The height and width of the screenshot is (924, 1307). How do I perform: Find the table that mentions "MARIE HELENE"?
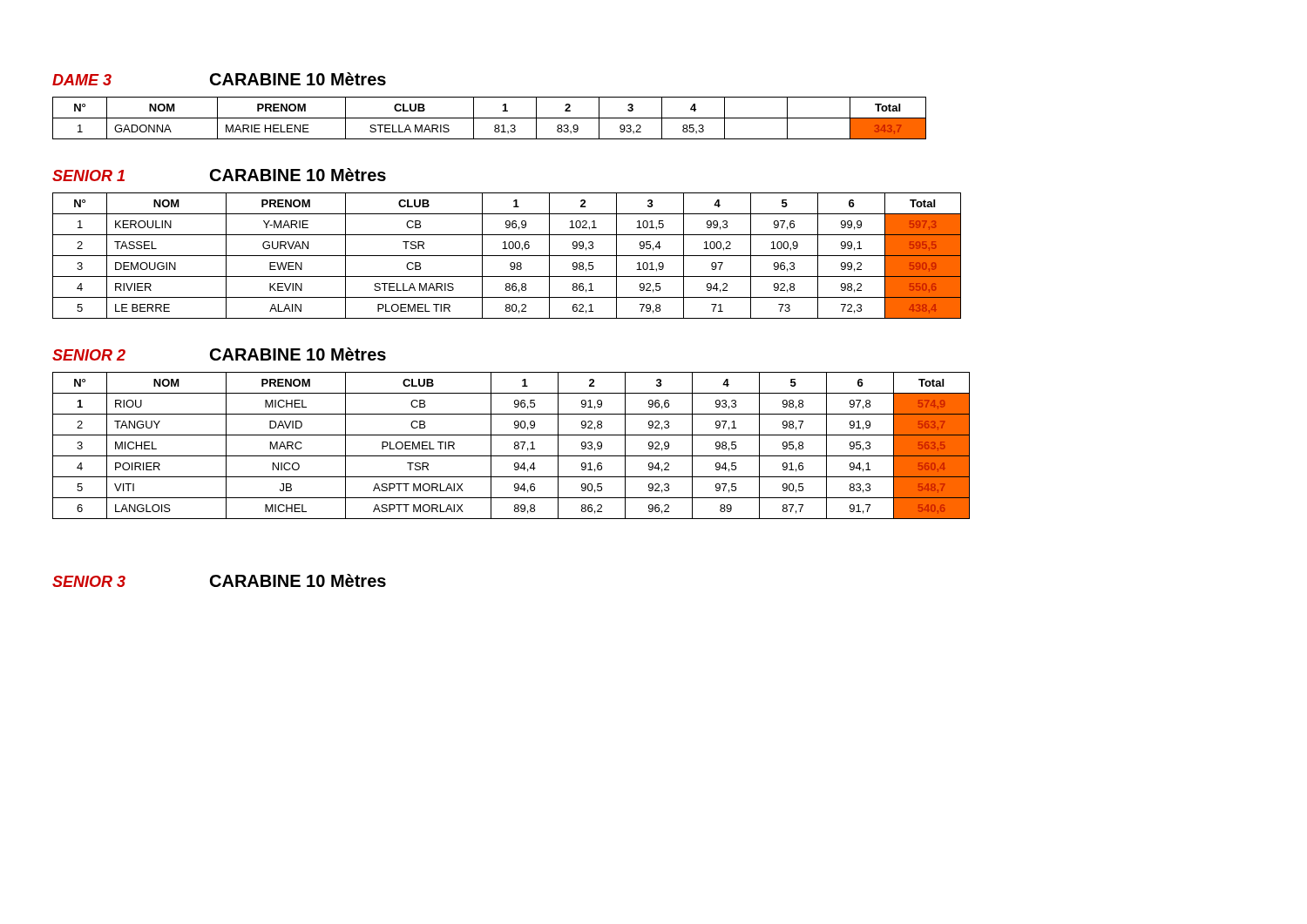pos(654,118)
